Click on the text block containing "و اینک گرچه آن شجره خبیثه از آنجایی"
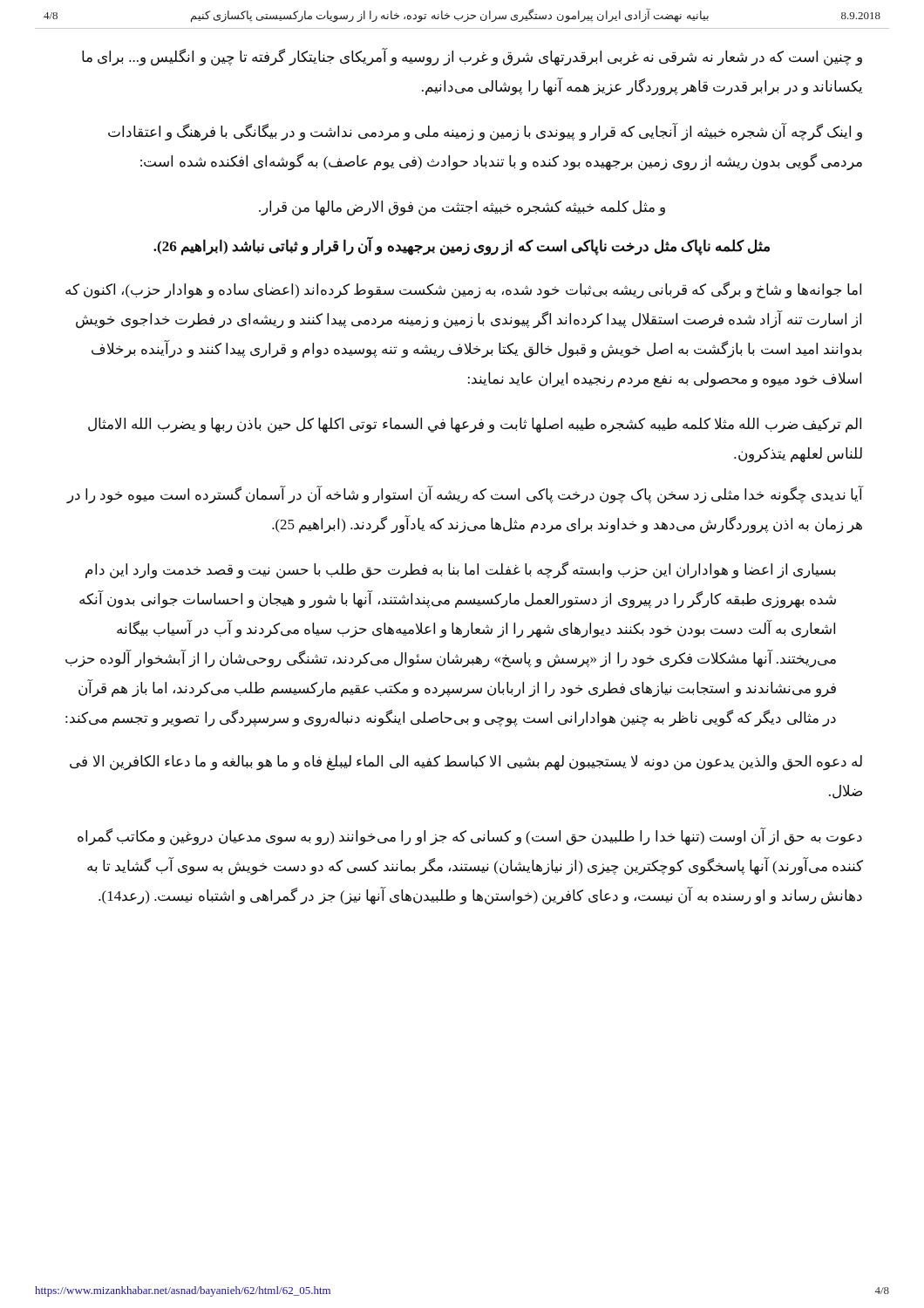The height and width of the screenshot is (1308, 924). click(x=485, y=147)
